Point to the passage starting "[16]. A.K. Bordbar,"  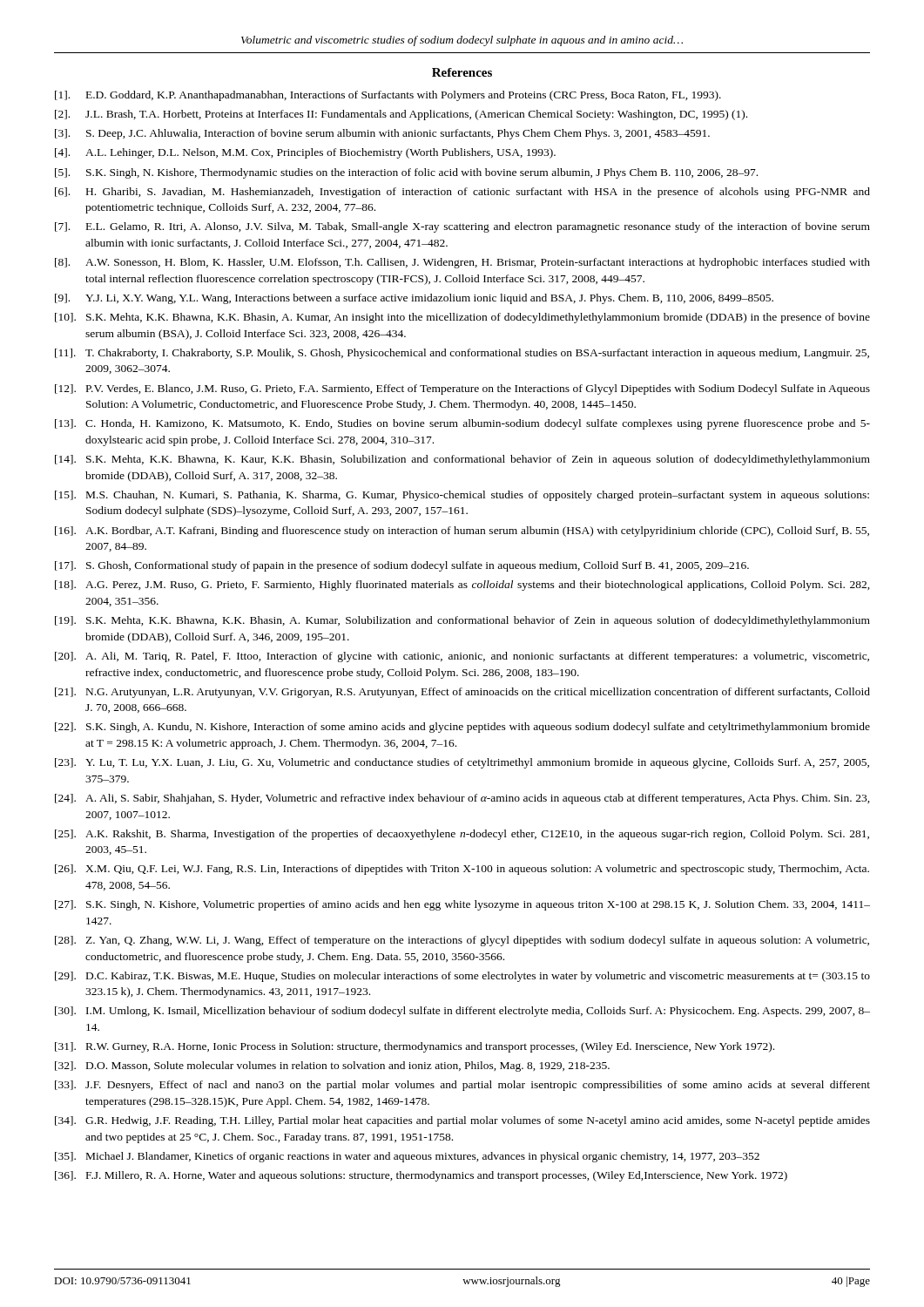pyautogui.click(x=462, y=539)
